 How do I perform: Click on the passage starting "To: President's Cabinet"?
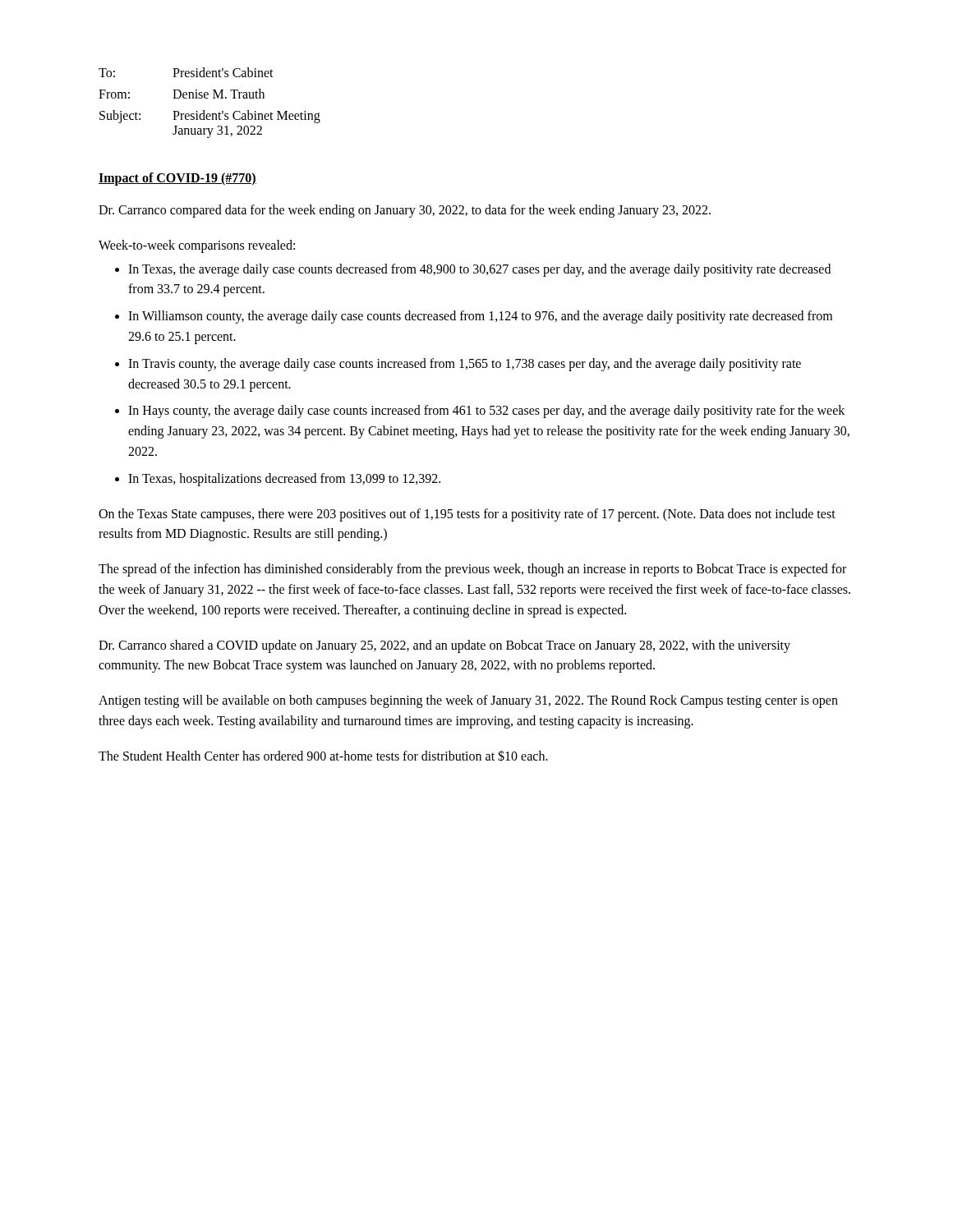click(x=186, y=73)
